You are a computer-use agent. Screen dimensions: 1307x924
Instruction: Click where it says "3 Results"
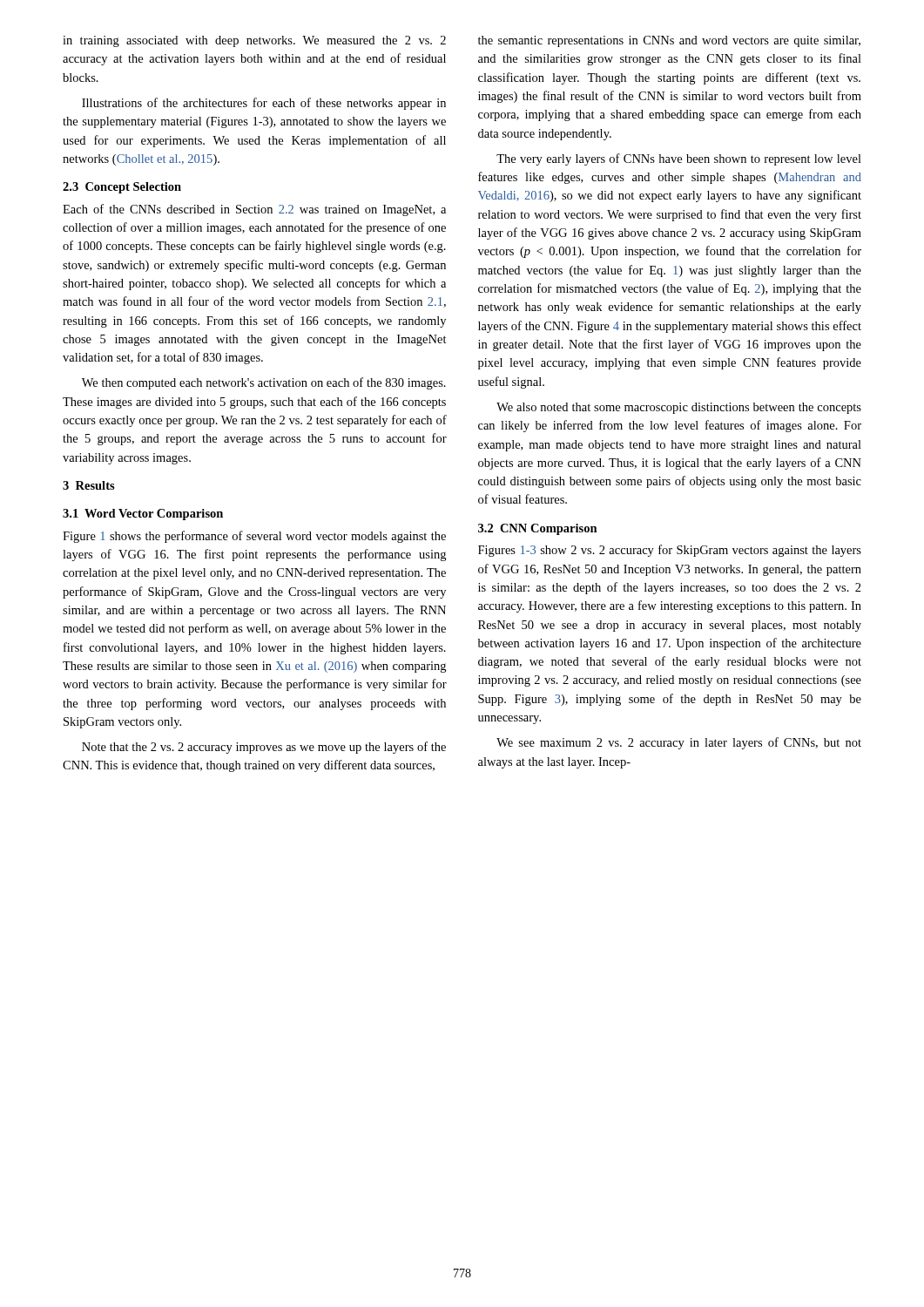click(89, 485)
